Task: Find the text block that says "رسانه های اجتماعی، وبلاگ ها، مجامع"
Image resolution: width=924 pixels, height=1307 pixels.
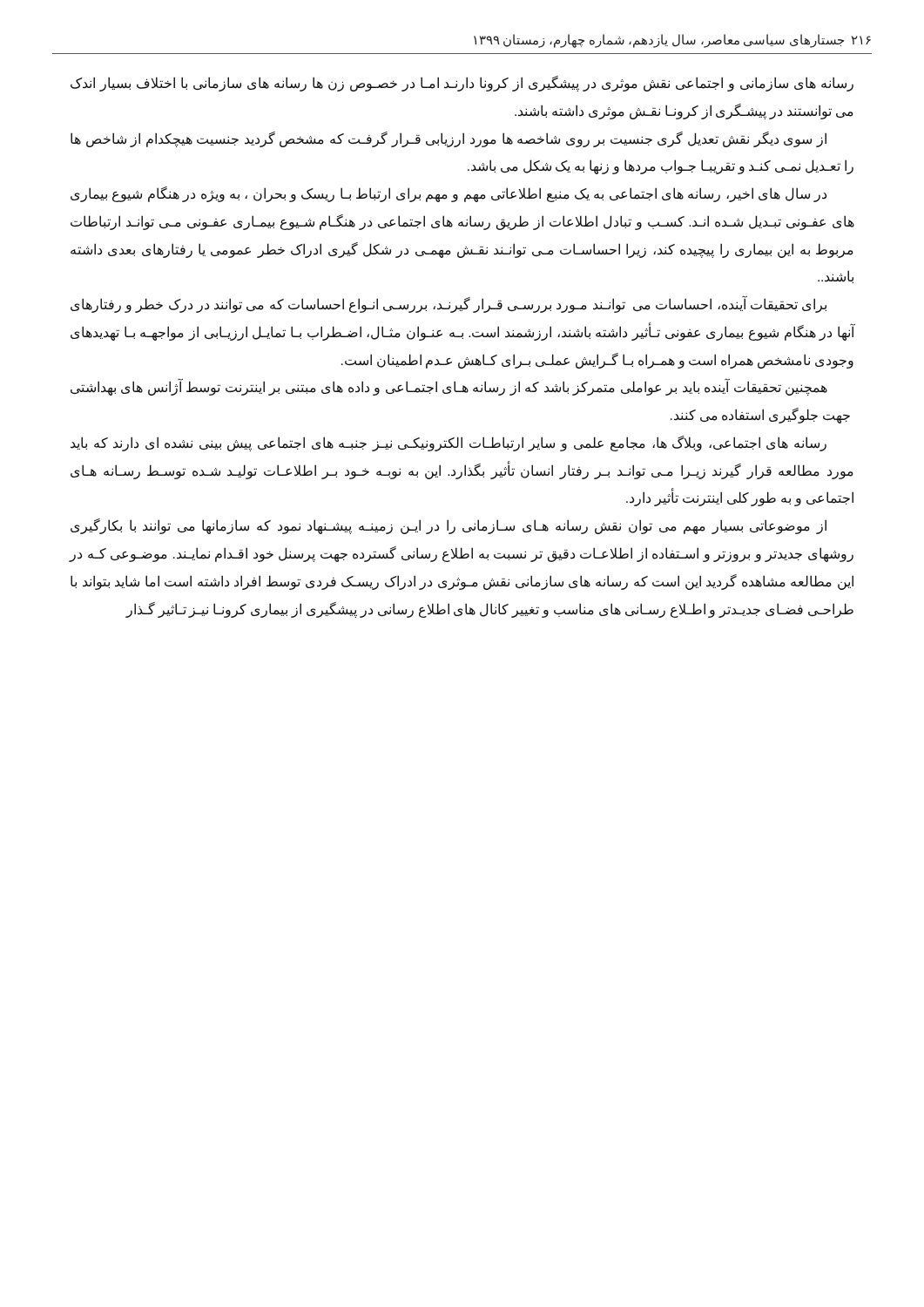Action: (462, 471)
